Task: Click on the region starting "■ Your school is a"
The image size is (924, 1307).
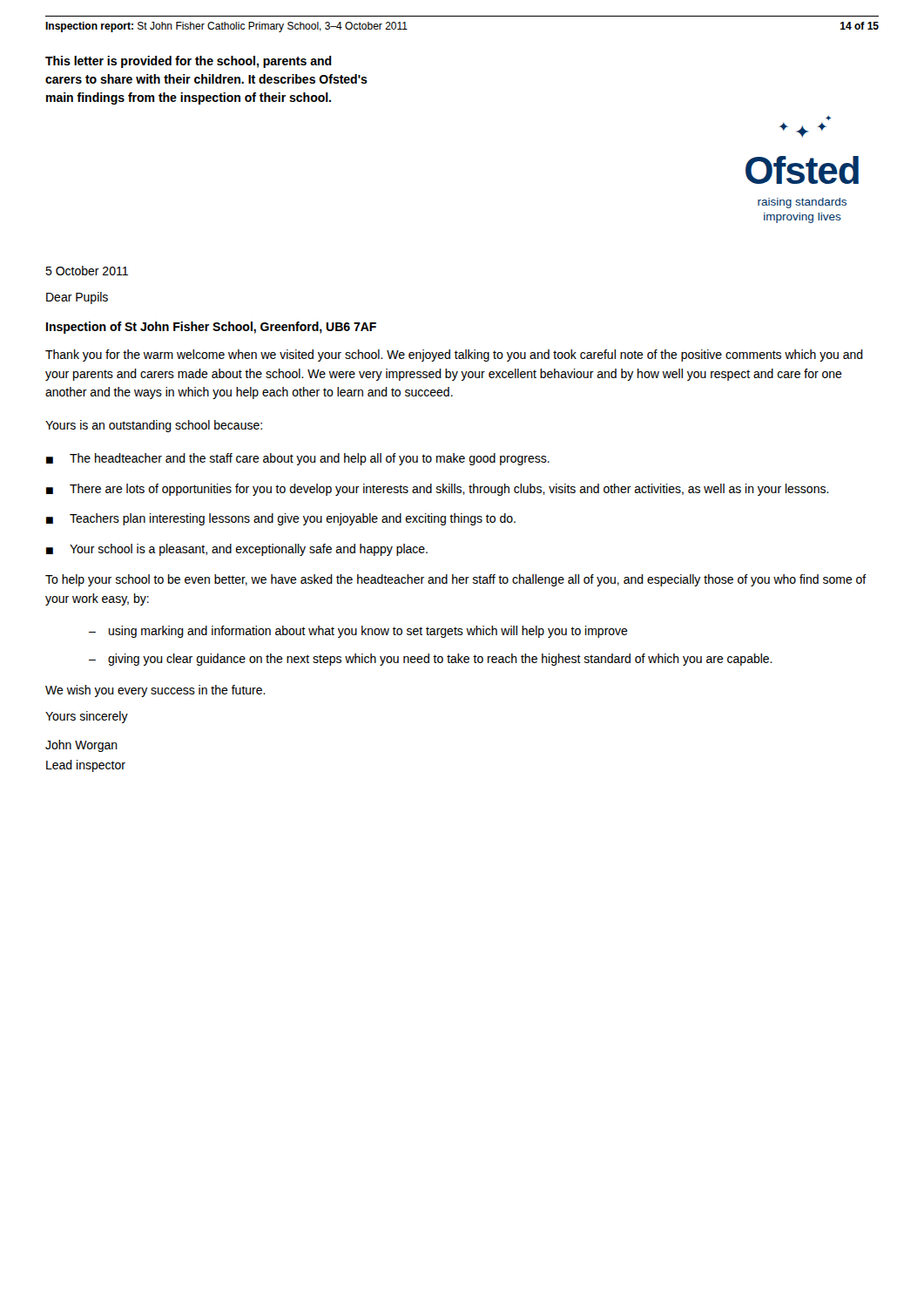Action: (x=237, y=550)
